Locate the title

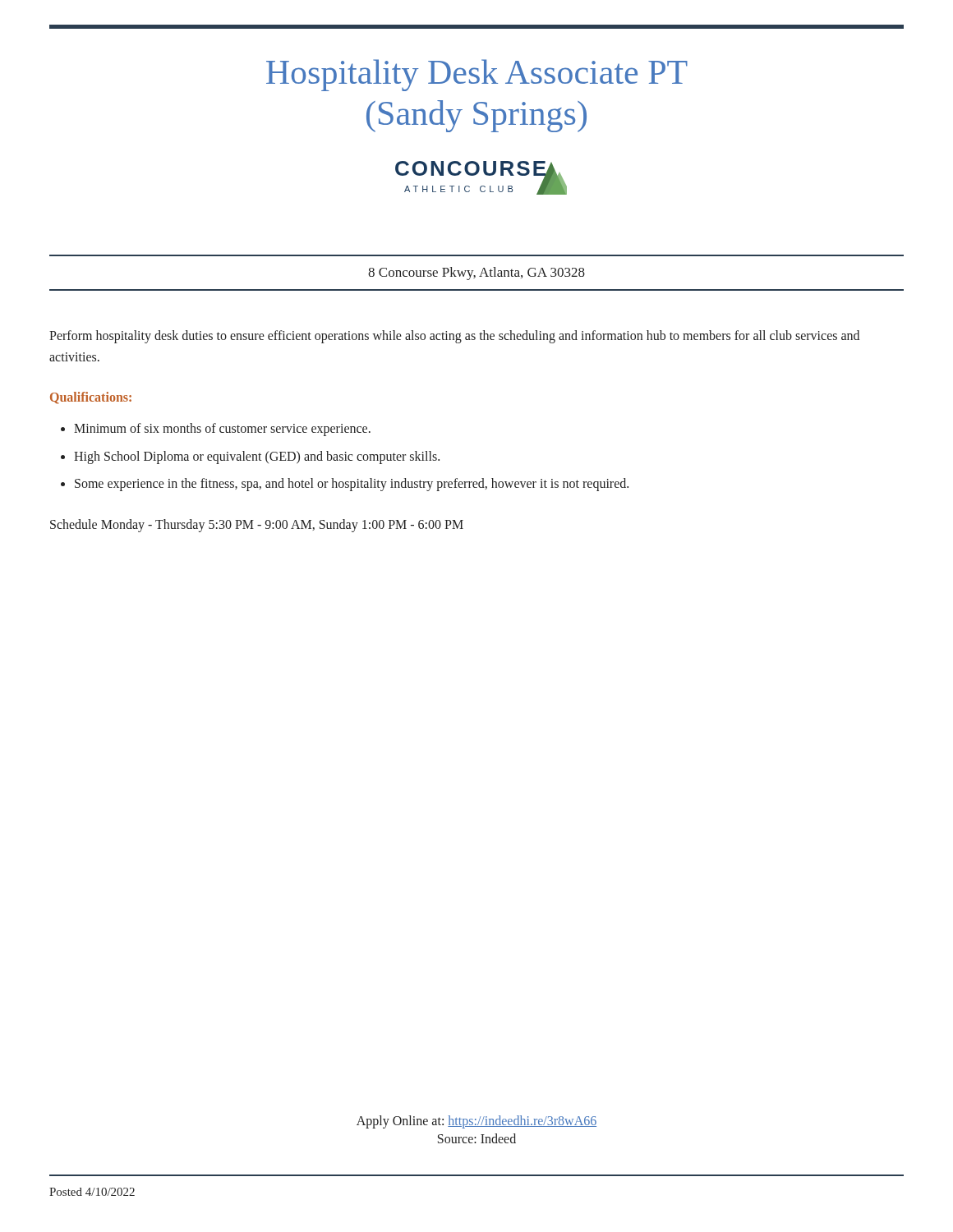[x=476, y=129]
